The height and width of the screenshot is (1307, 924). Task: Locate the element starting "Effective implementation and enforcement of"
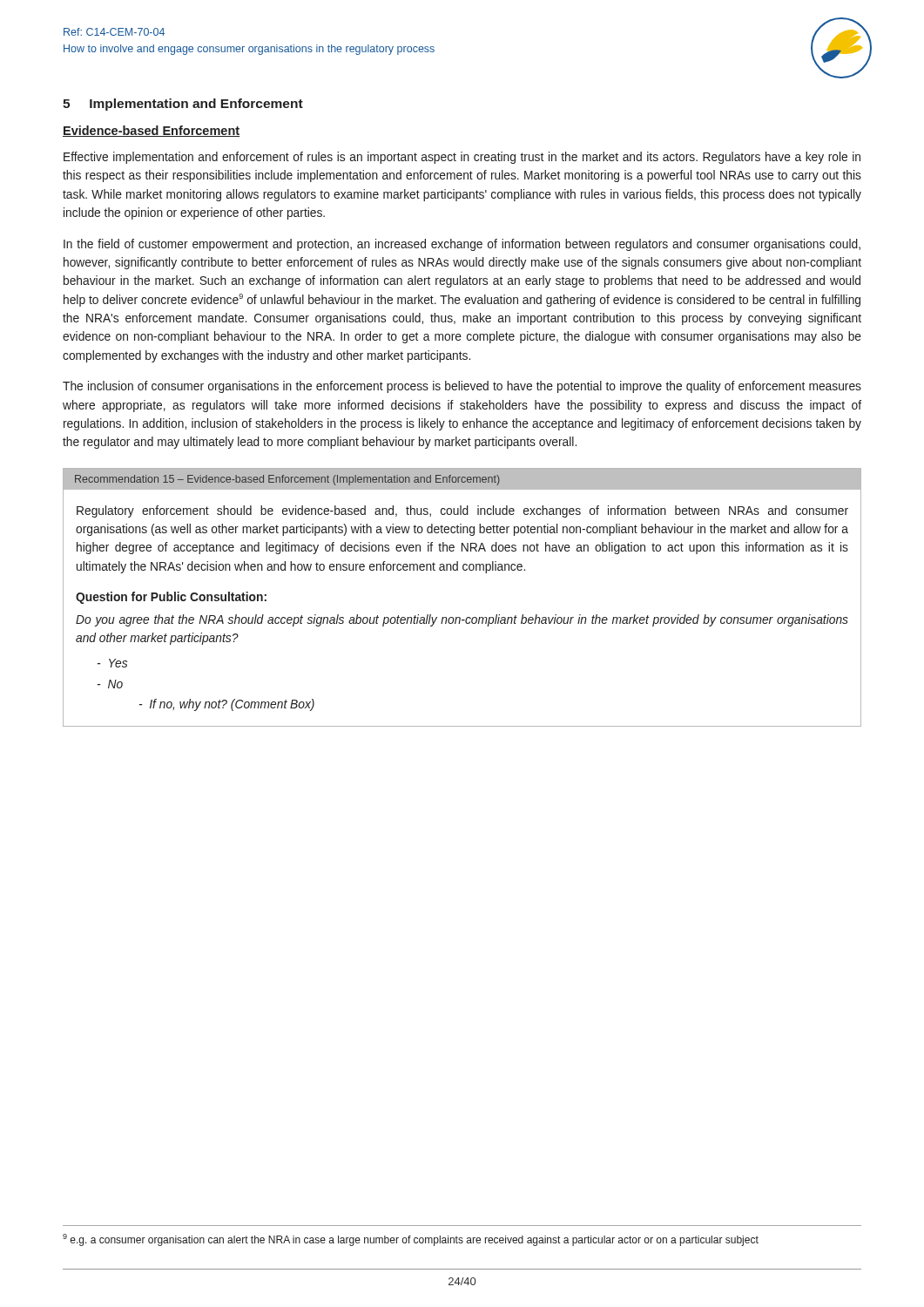point(462,185)
